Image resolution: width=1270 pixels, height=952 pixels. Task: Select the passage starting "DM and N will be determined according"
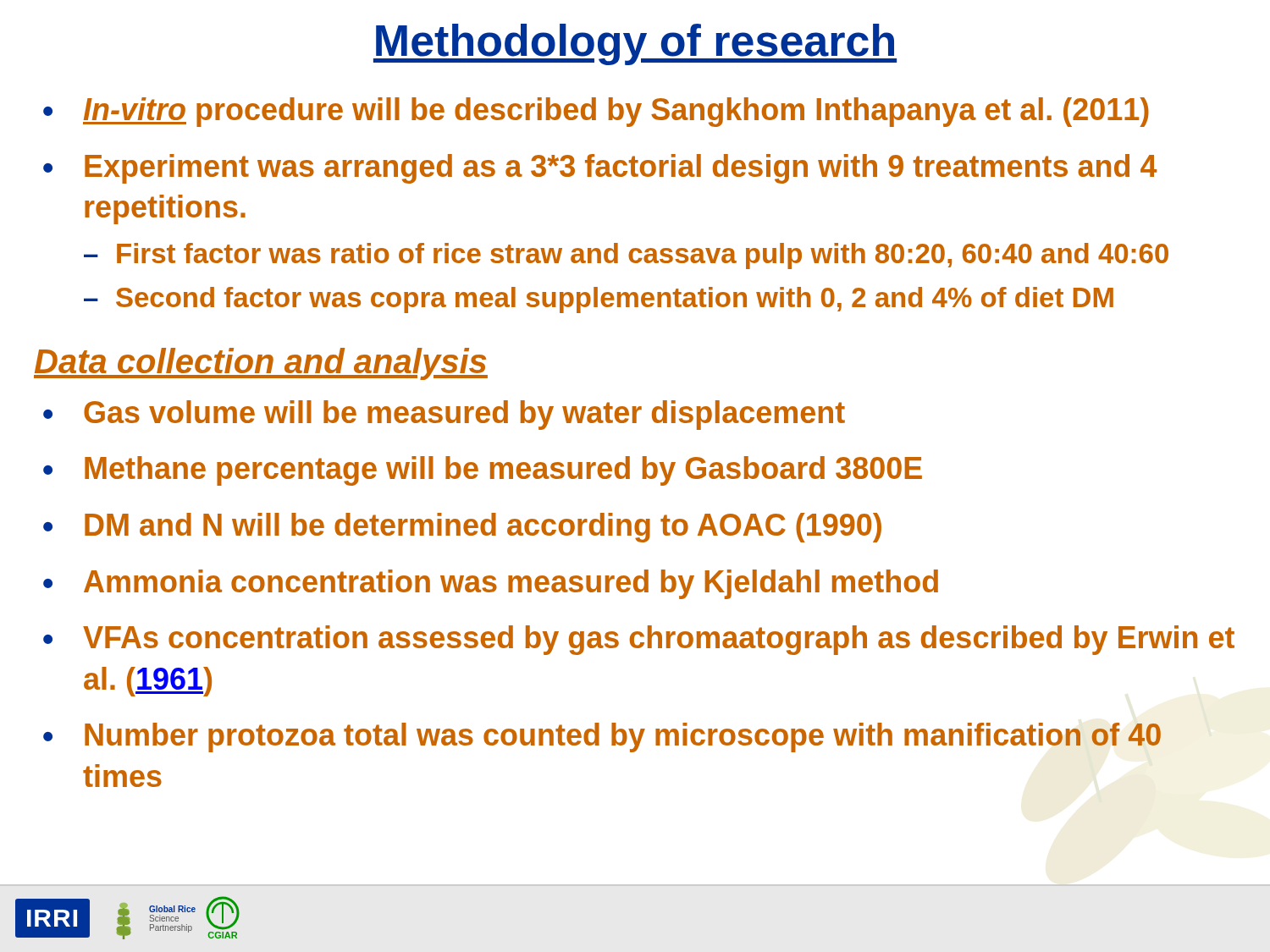pos(483,525)
